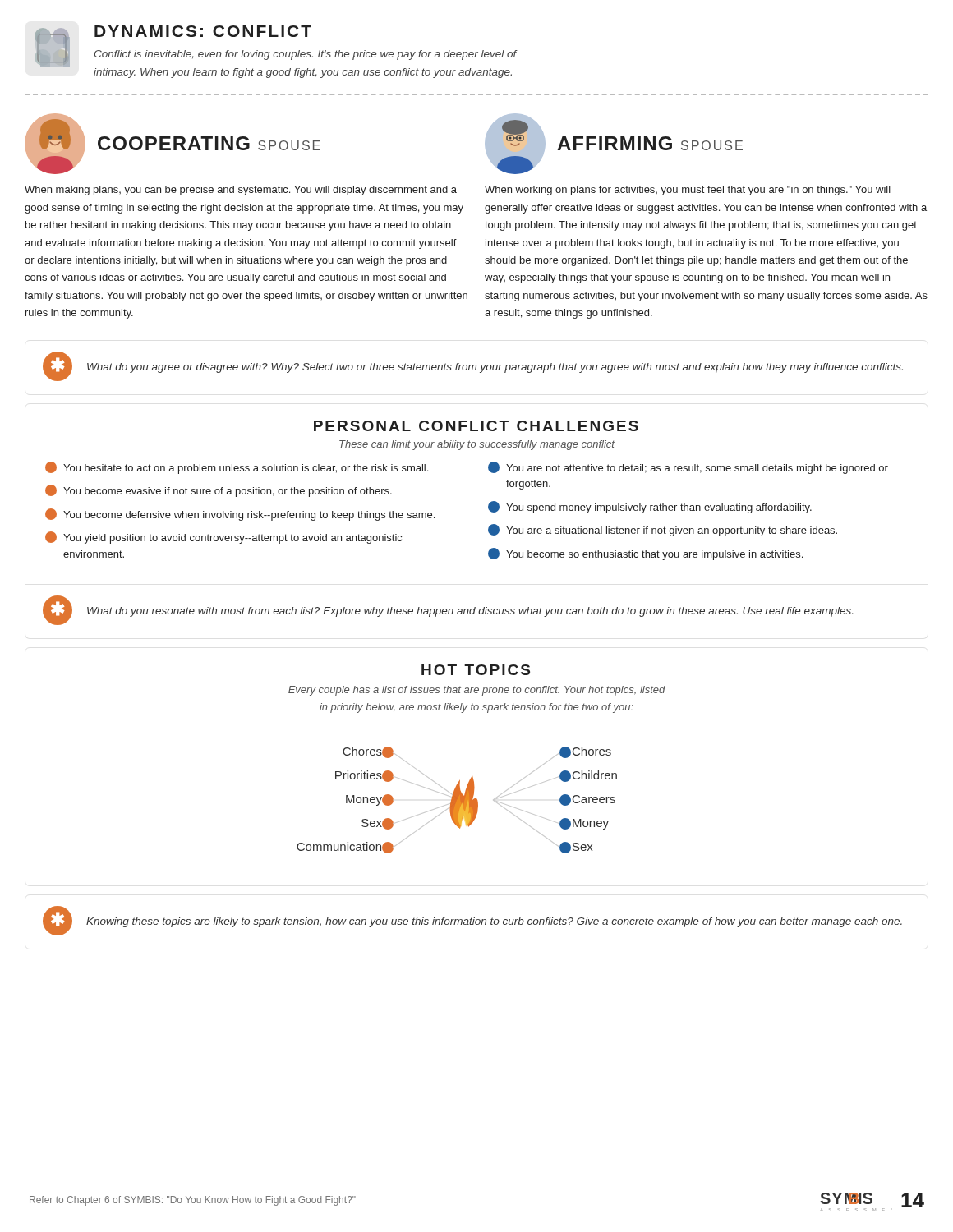Locate the element starting "PERSONAL CONFLICT CHALLENGES These"

[476, 426]
